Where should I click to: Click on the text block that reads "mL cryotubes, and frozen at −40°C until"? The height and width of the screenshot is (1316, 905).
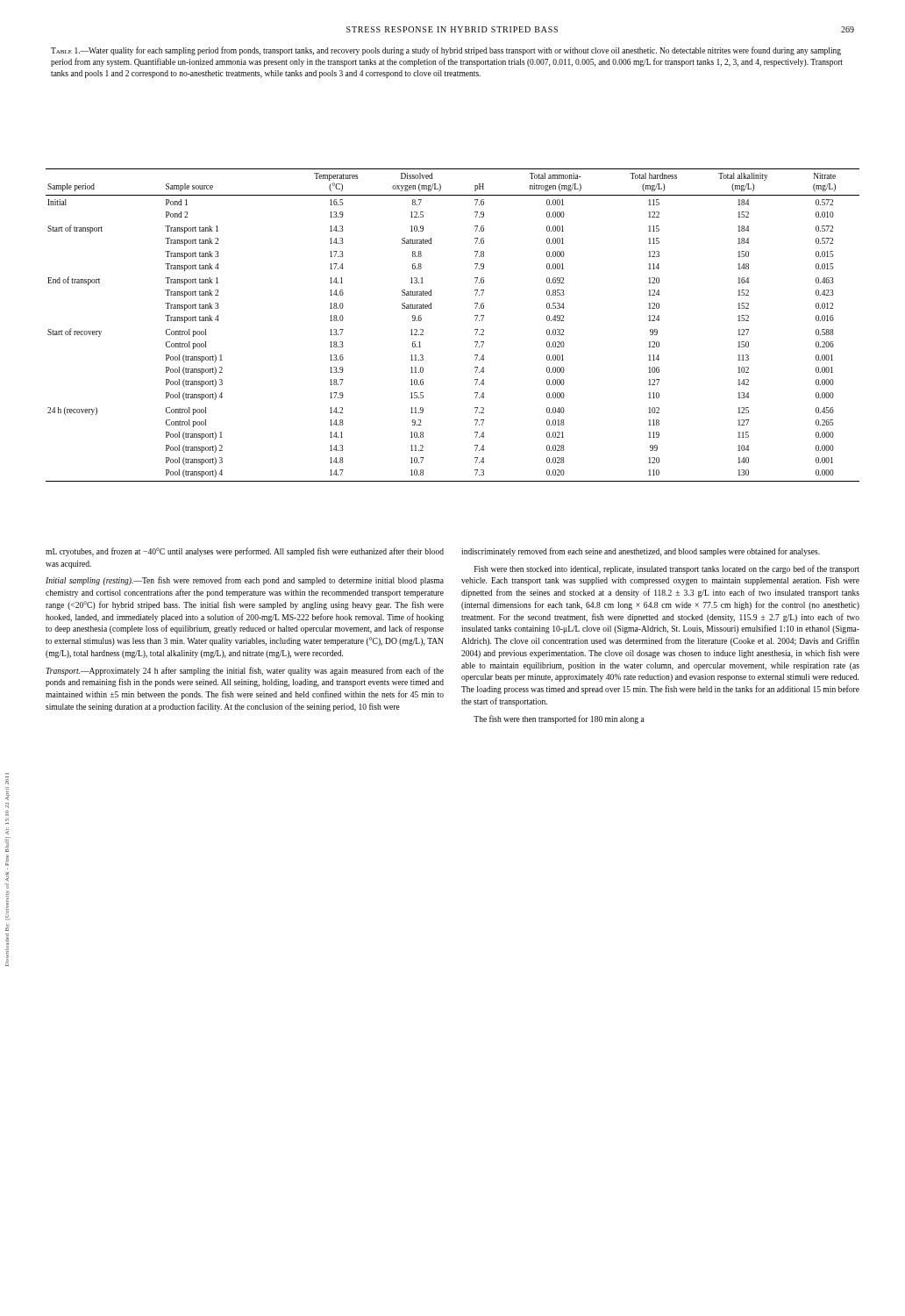coord(245,629)
